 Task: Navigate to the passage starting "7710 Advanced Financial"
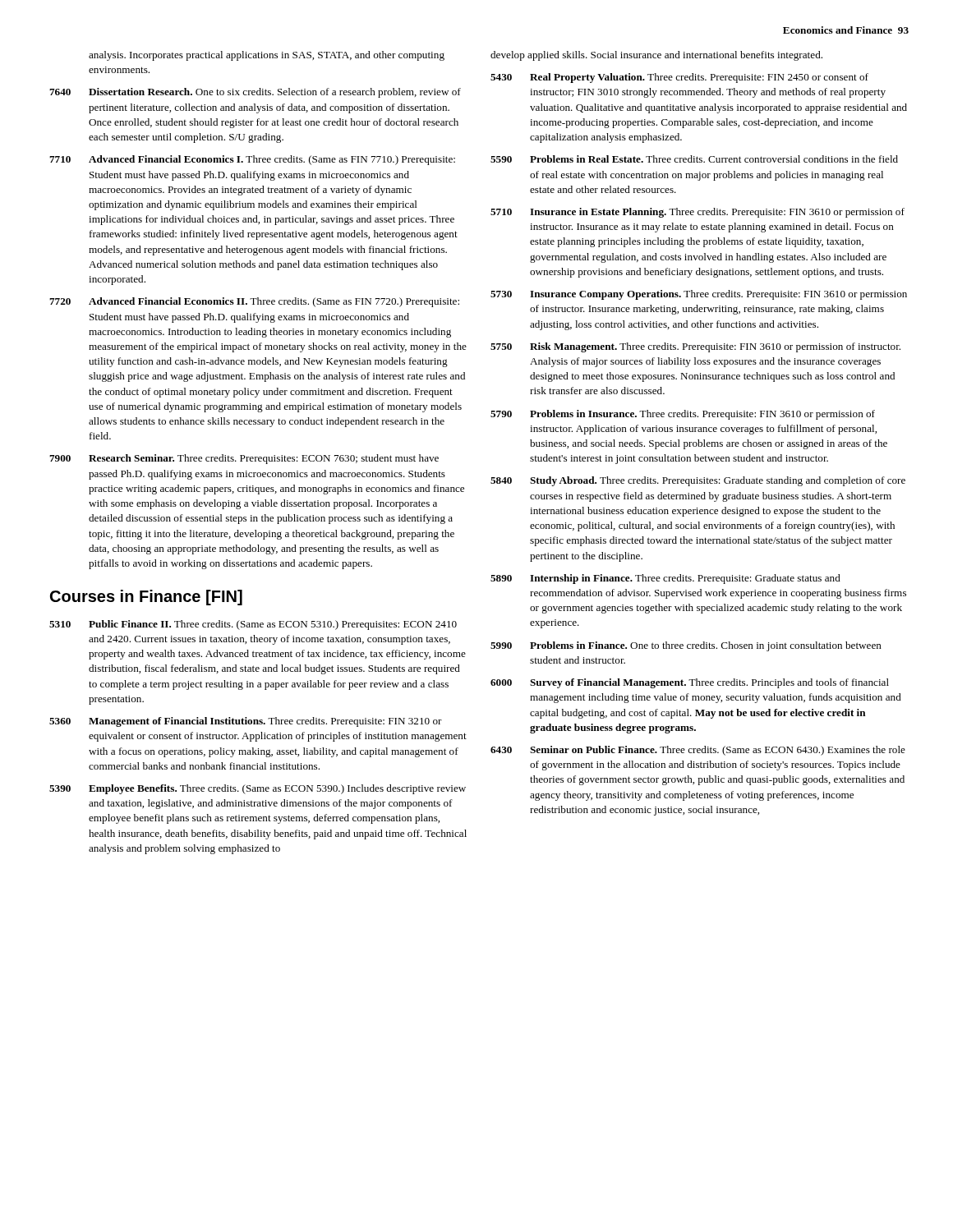[258, 220]
